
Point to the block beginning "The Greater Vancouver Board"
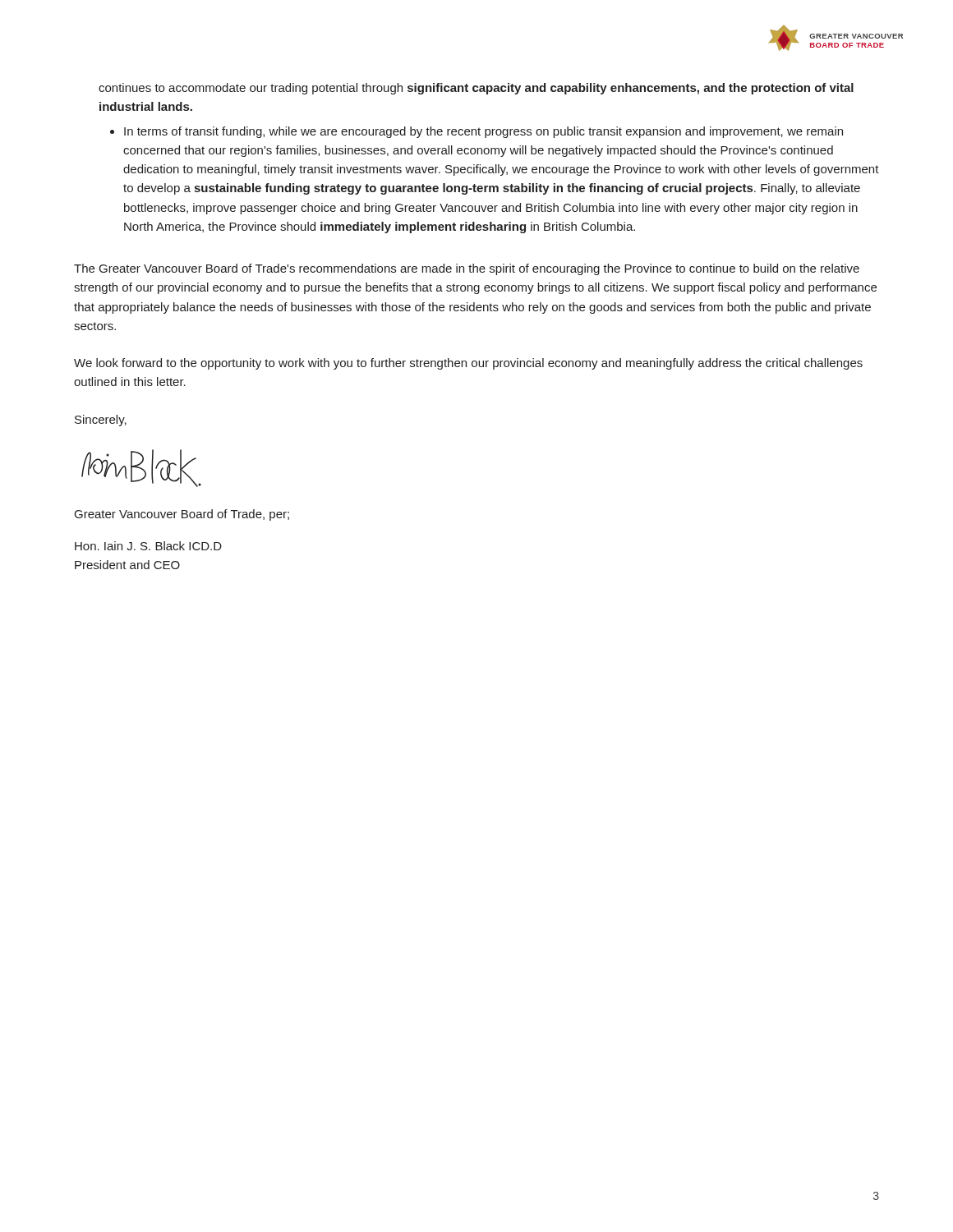tap(476, 297)
